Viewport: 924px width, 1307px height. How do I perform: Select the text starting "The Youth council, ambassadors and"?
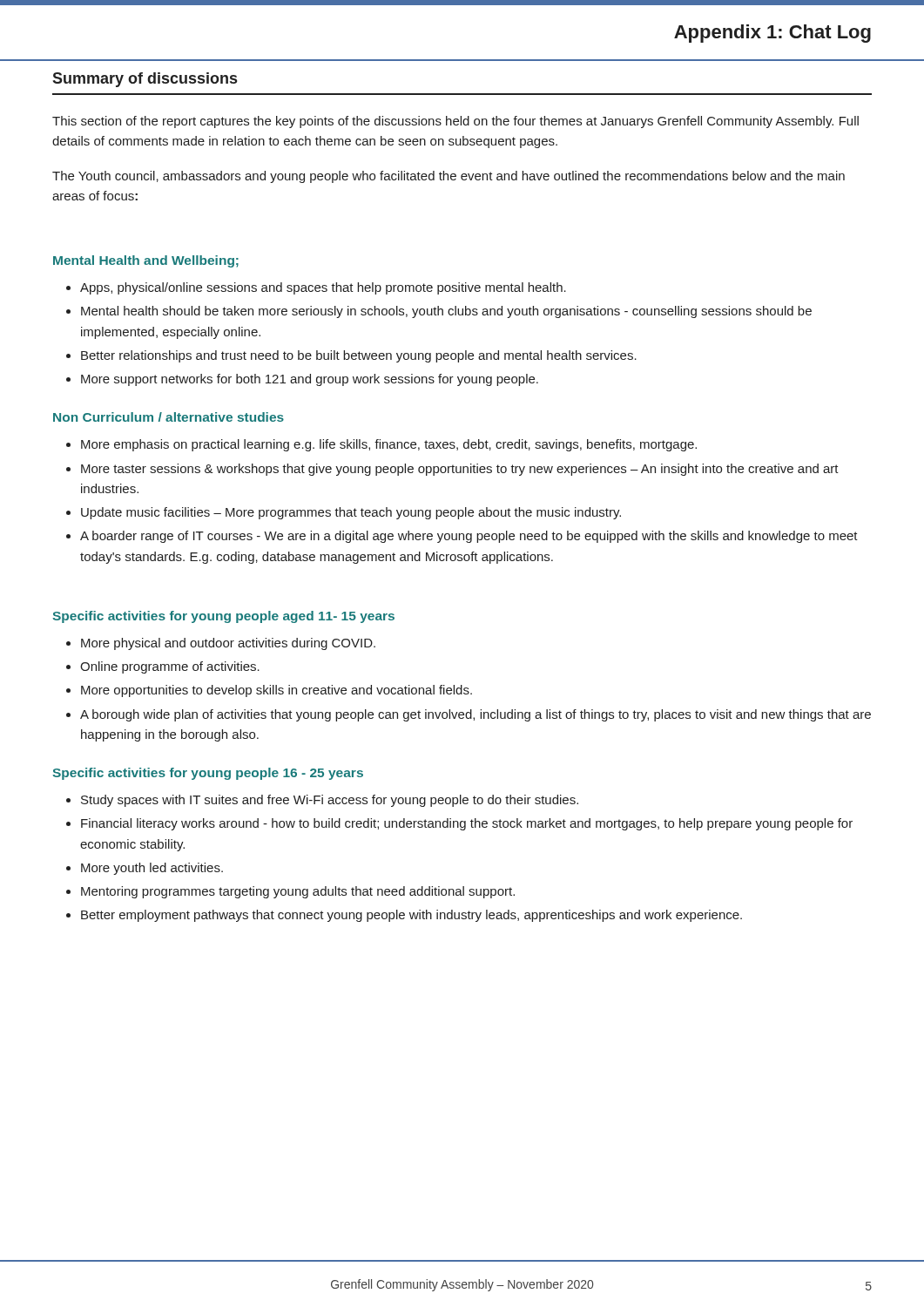(x=449, y=185)
